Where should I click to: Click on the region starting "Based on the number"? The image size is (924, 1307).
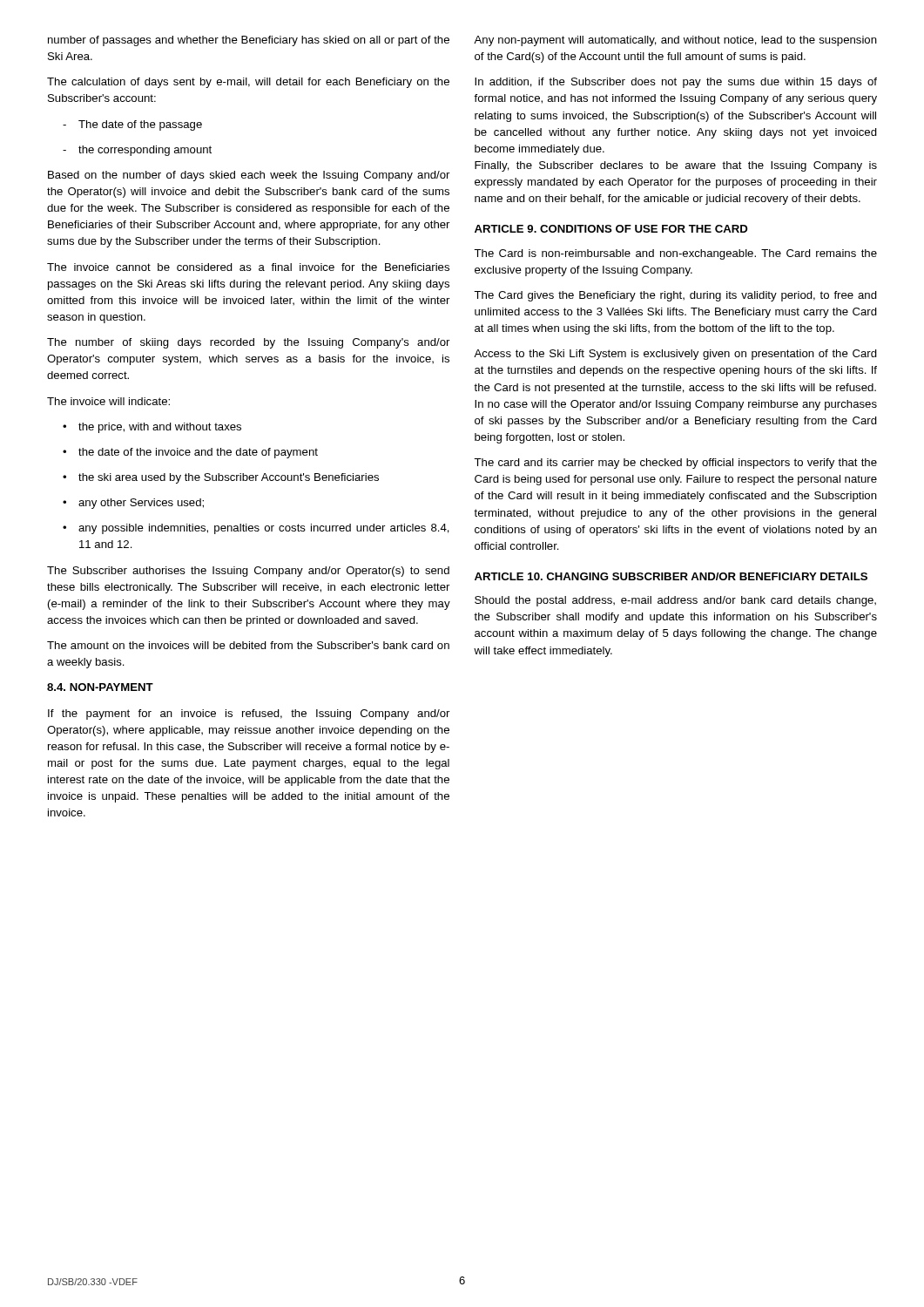tap(248, 208)
